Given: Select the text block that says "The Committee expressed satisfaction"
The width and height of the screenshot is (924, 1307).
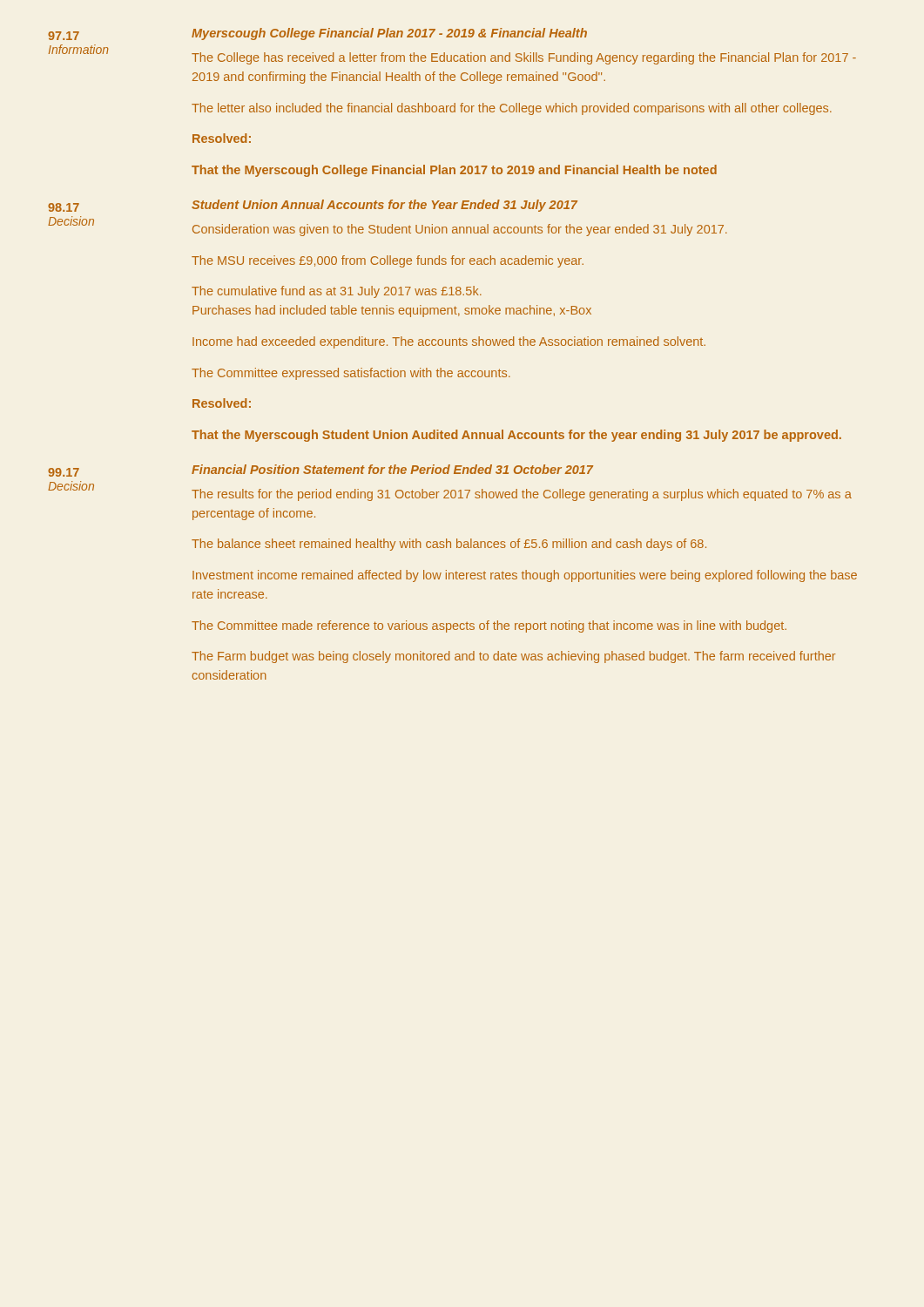Looking at the screenshot, I should pos(351,372).
